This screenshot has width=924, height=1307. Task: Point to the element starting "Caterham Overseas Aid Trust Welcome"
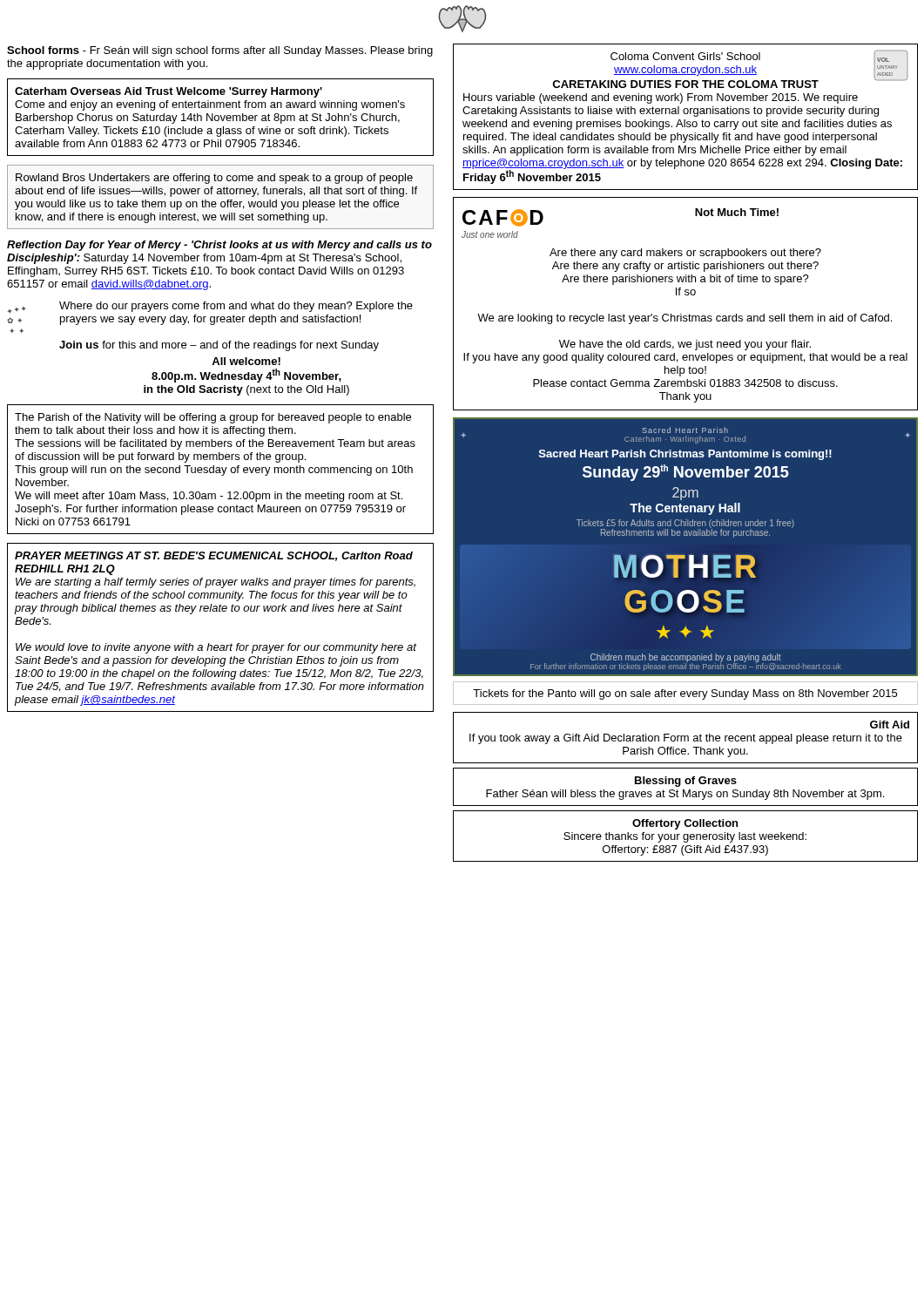pos(210,117)
